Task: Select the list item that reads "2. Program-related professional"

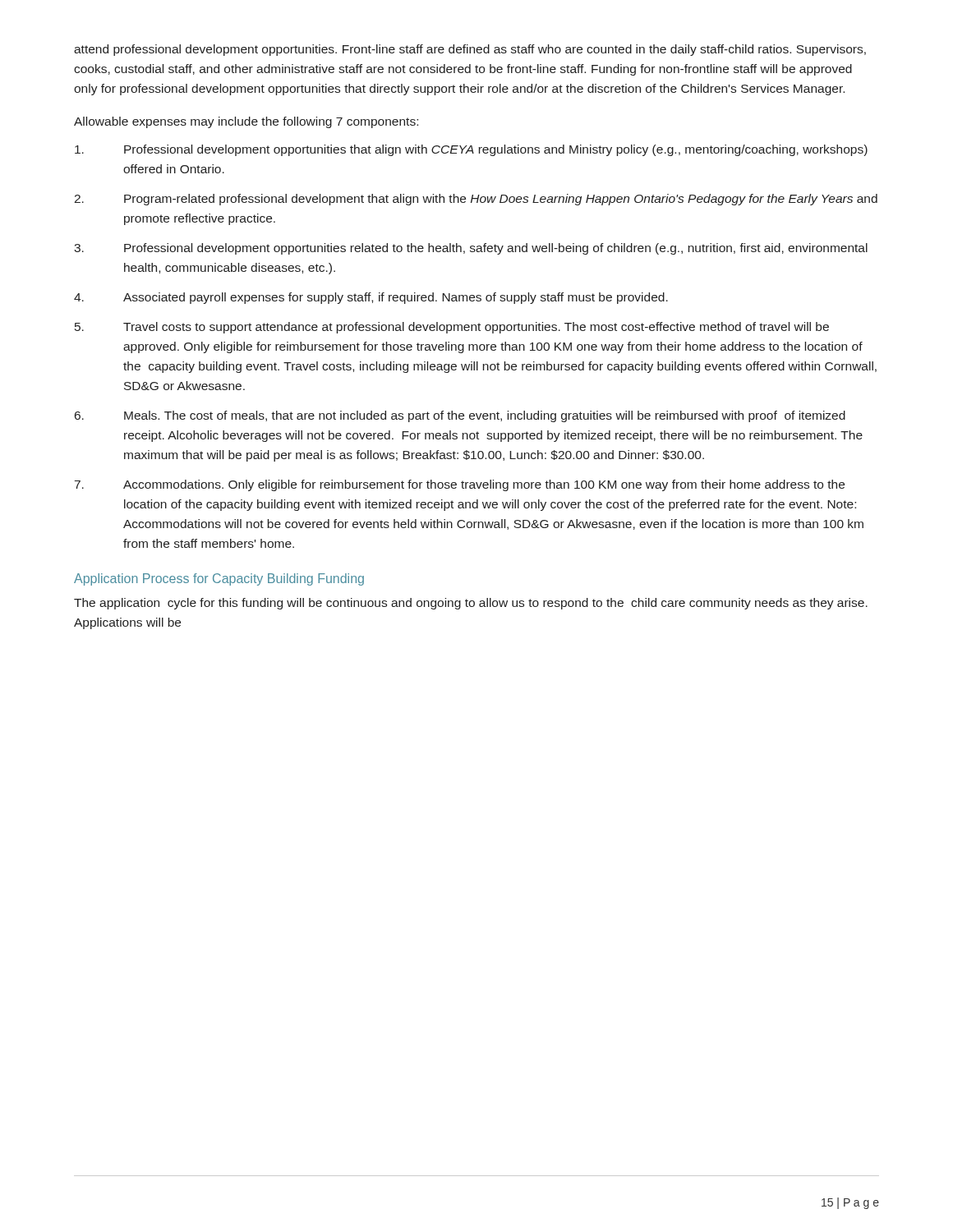Action: pos(476,209)
